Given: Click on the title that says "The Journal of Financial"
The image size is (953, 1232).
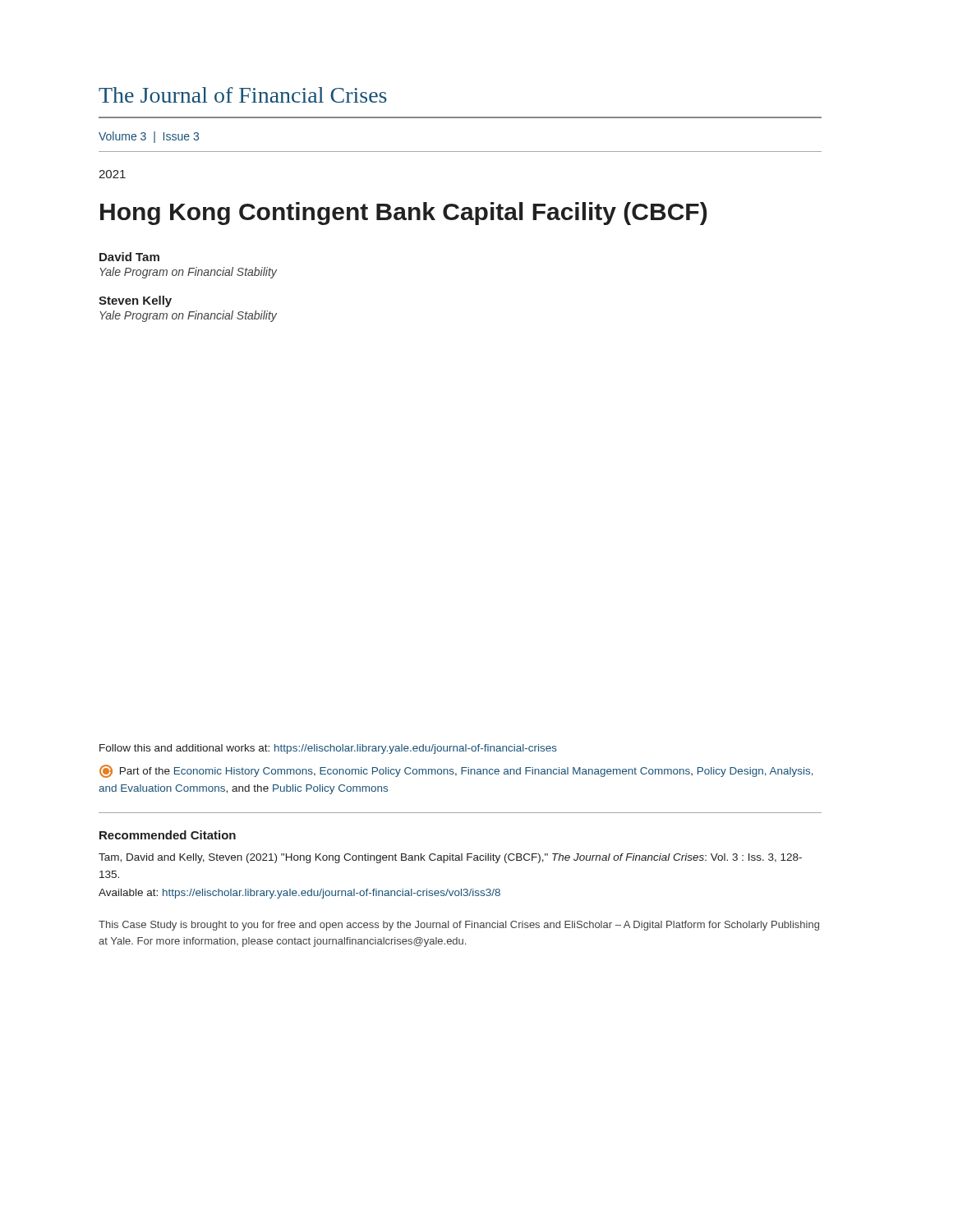Looking at the screenshot, I should tap(243, 95).
